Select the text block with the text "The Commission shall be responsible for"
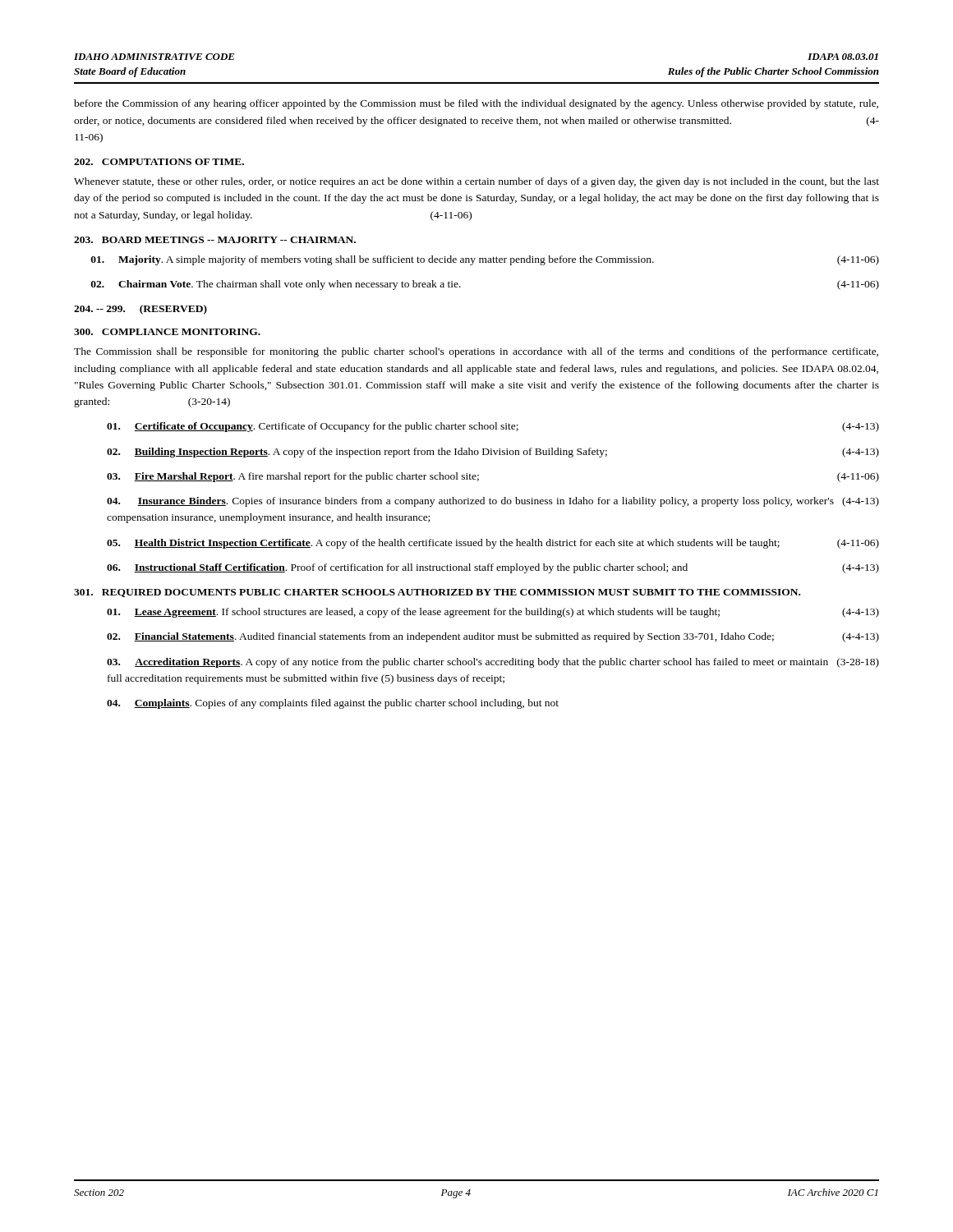The width and height of the screenshot is (953, 1232). point(476,376)
